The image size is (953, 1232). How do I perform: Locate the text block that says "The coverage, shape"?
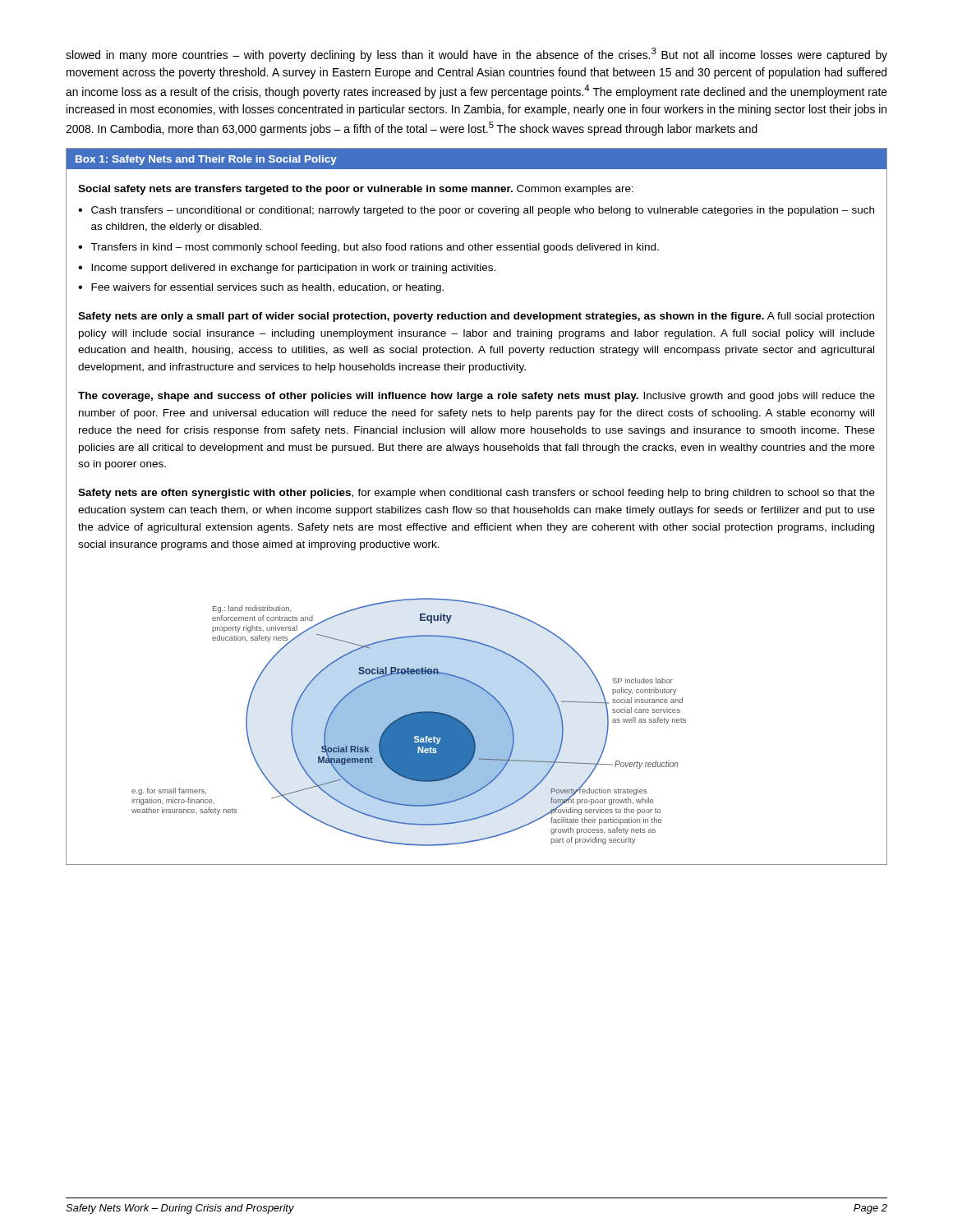(476, 430)
